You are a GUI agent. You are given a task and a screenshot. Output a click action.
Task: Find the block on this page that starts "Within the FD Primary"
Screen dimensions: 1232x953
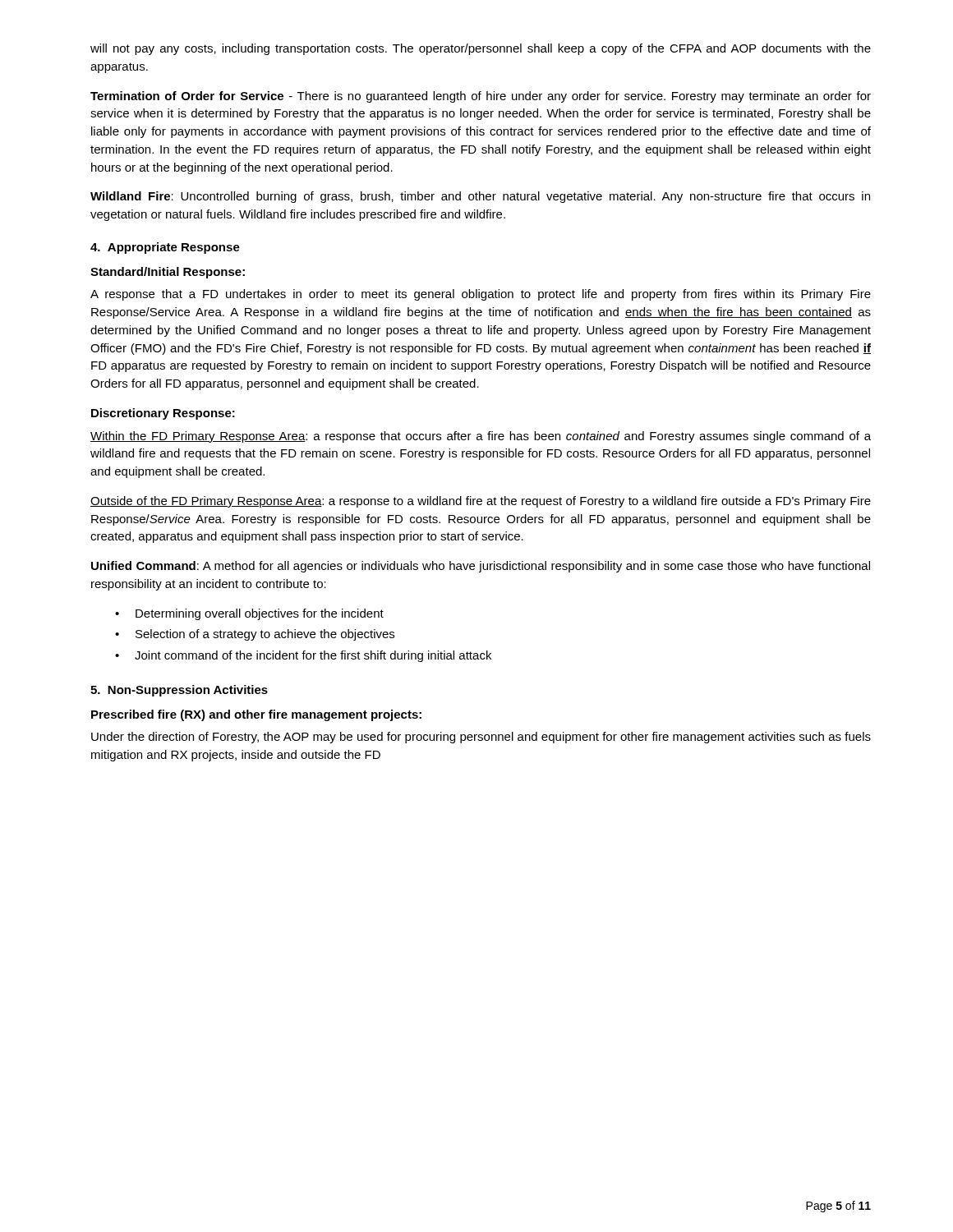pyautogui.click(x=481, y=453)
